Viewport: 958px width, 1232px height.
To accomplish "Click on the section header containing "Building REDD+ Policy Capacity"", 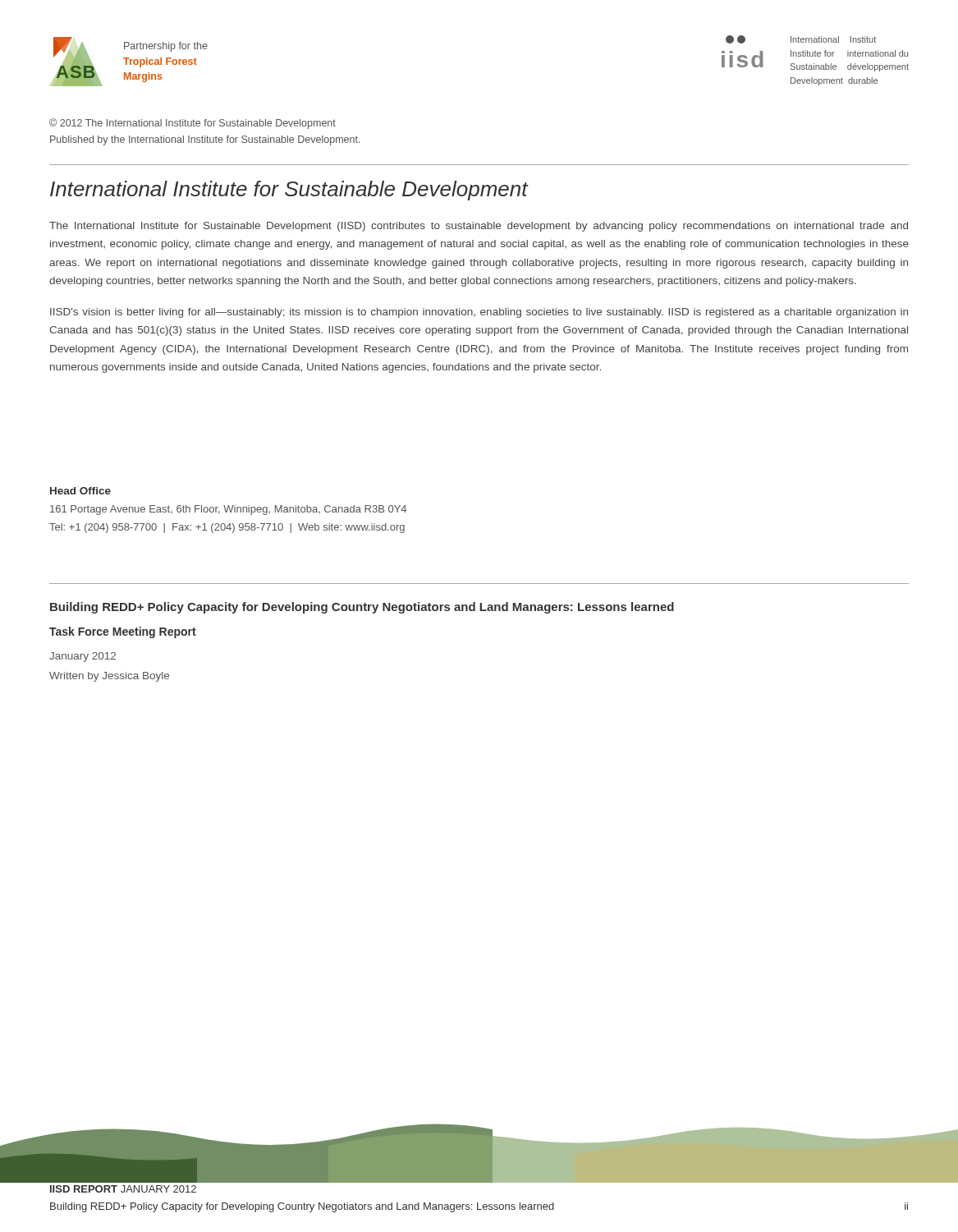I will coord(362,607).
